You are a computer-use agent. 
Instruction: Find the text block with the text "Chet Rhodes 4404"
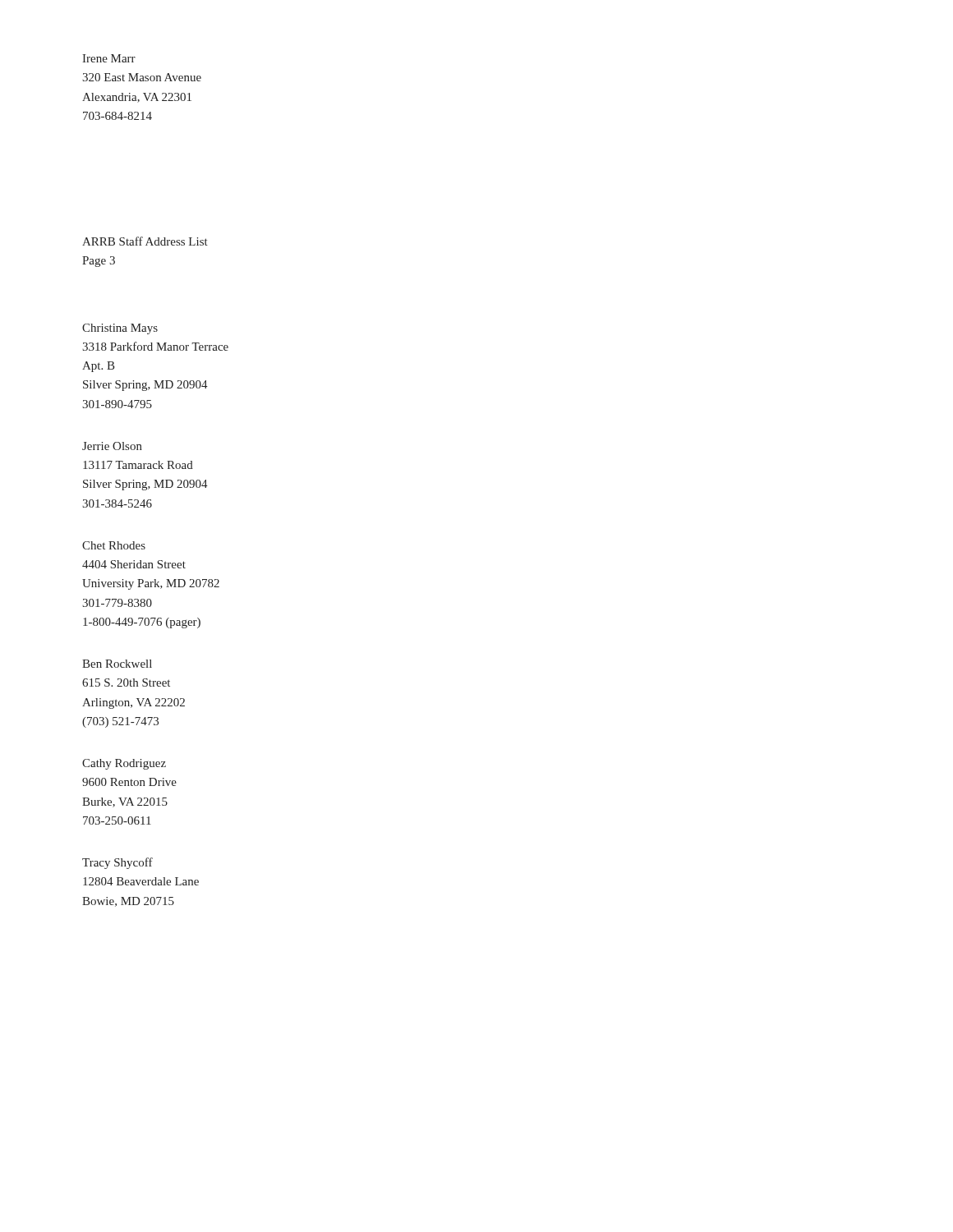114,545
